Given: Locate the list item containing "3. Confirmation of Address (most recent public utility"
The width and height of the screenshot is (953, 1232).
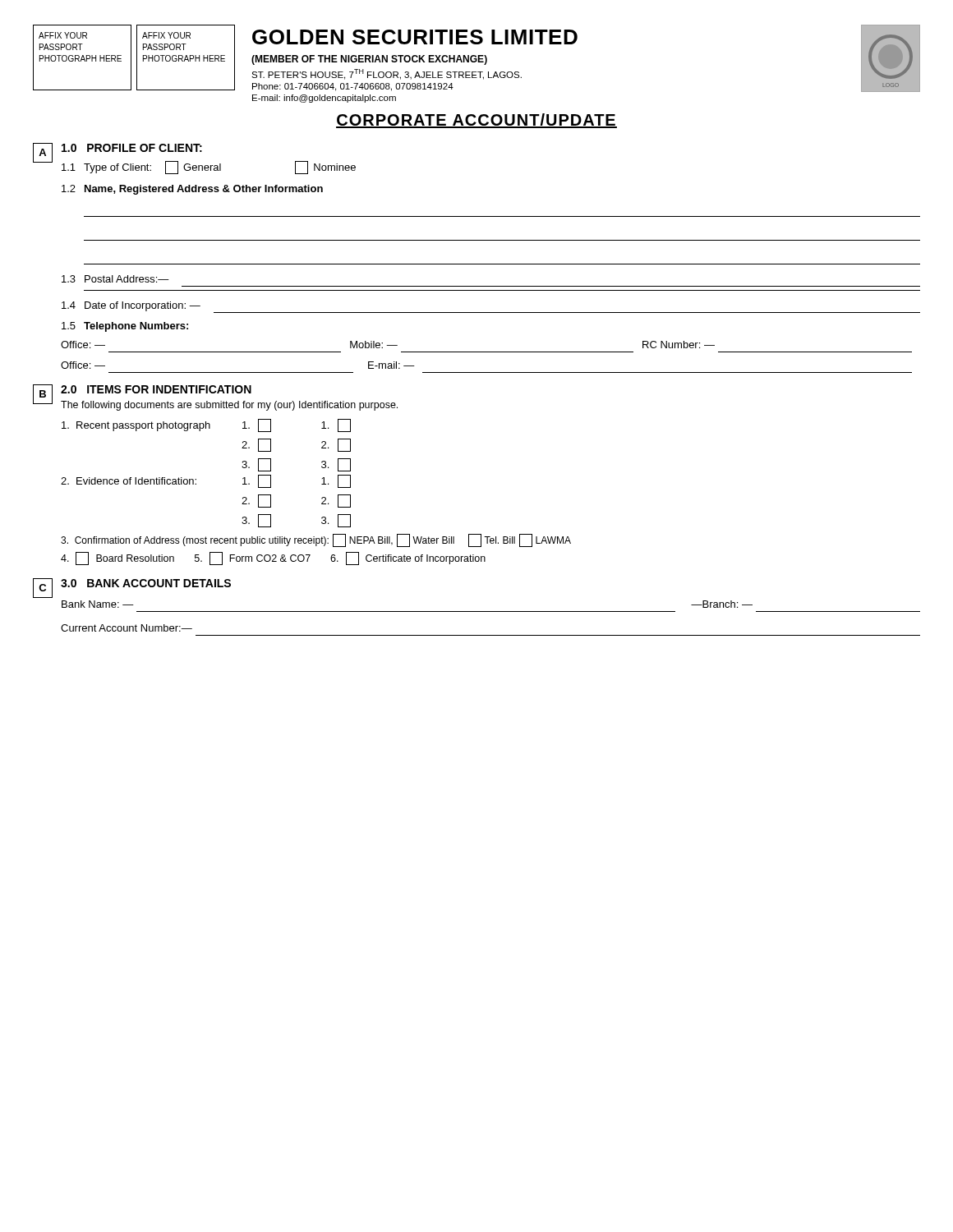Looking at the screenshot, I should coord(316,540).
